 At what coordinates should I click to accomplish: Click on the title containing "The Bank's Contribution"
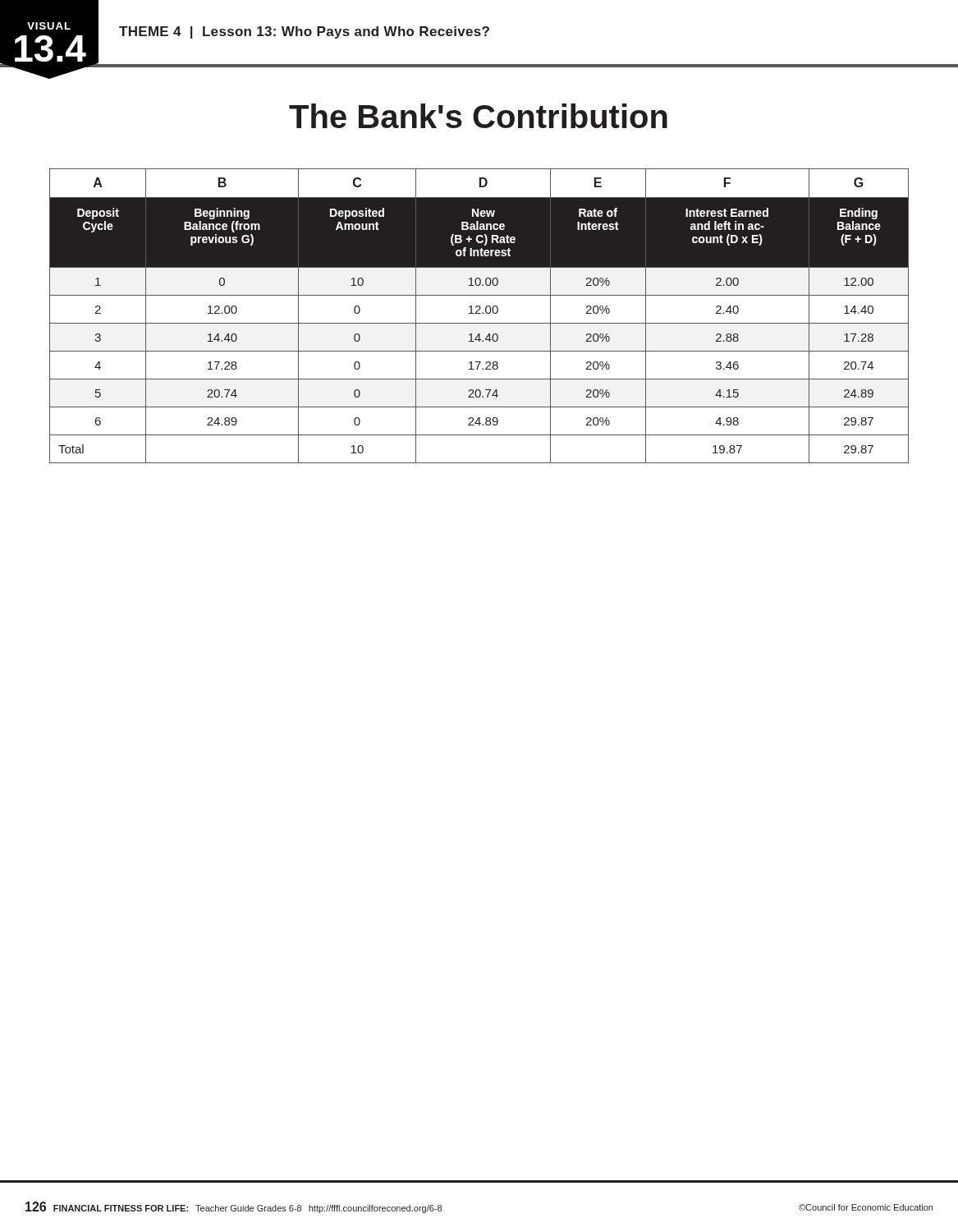pos(479,117)
